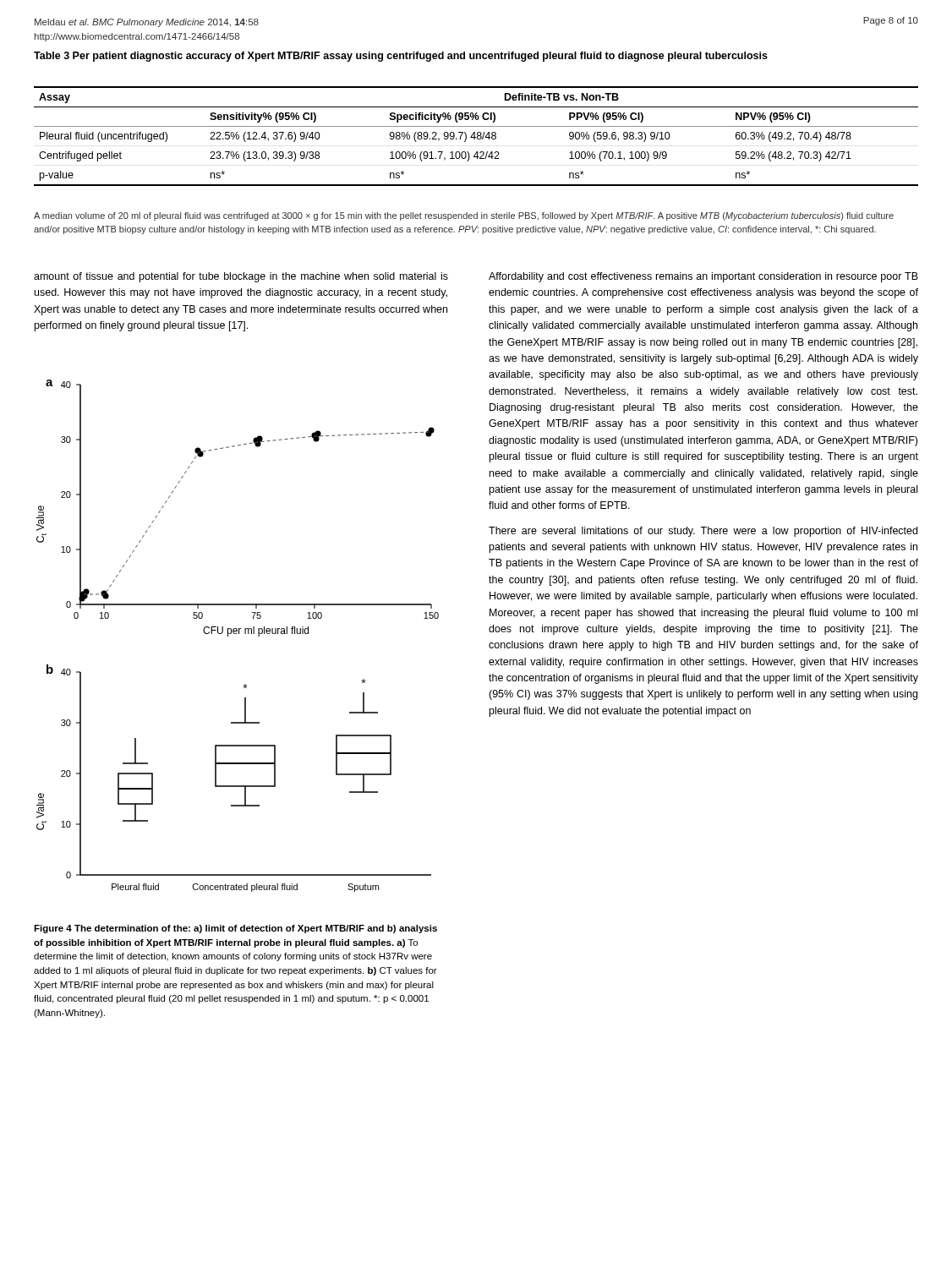
Task: Point to the text block starting "amount of tissue and potential"
Action: [x=241, y=301]
